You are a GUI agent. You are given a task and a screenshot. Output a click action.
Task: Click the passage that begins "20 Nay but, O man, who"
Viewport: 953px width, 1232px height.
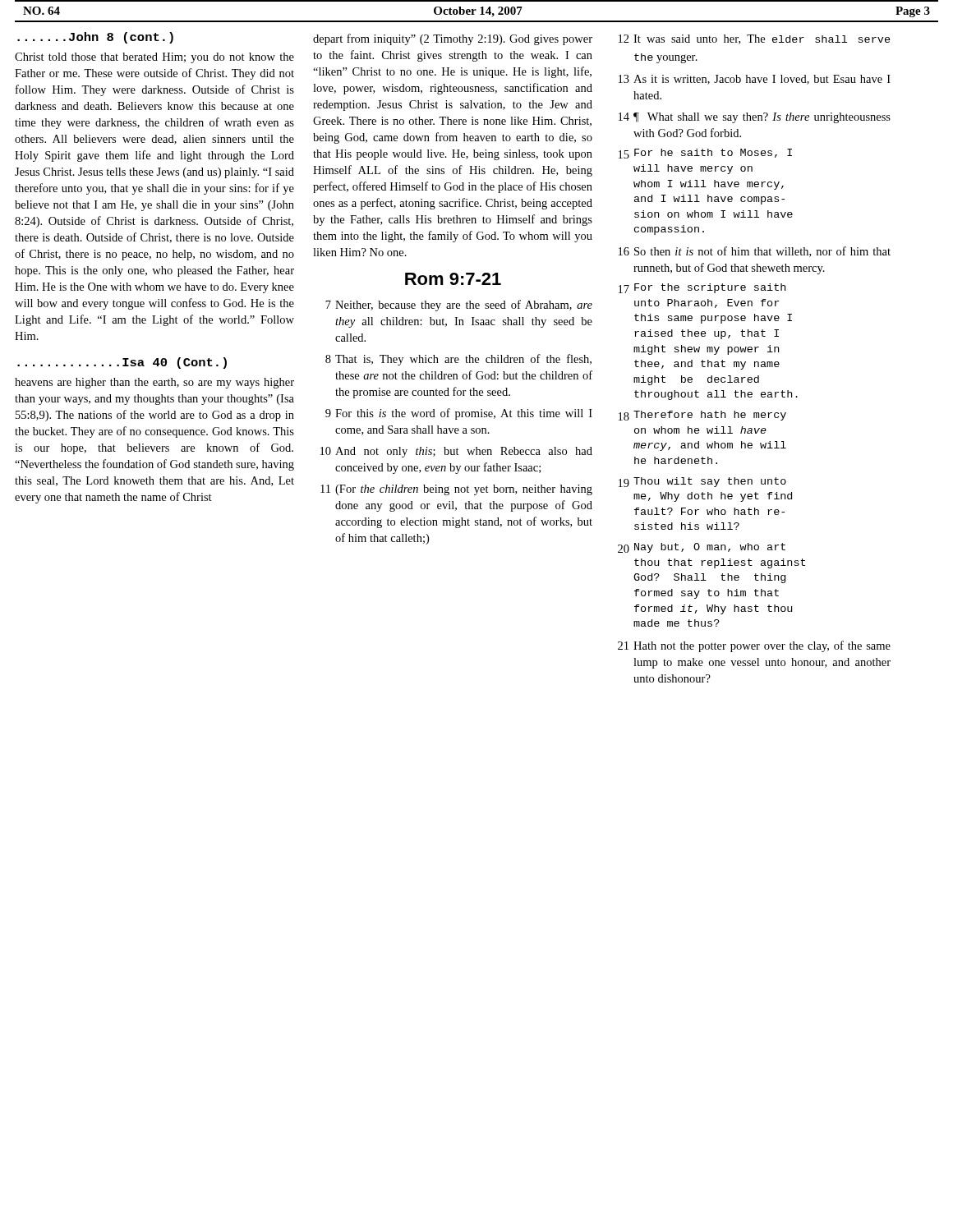(x=751, y=586)
